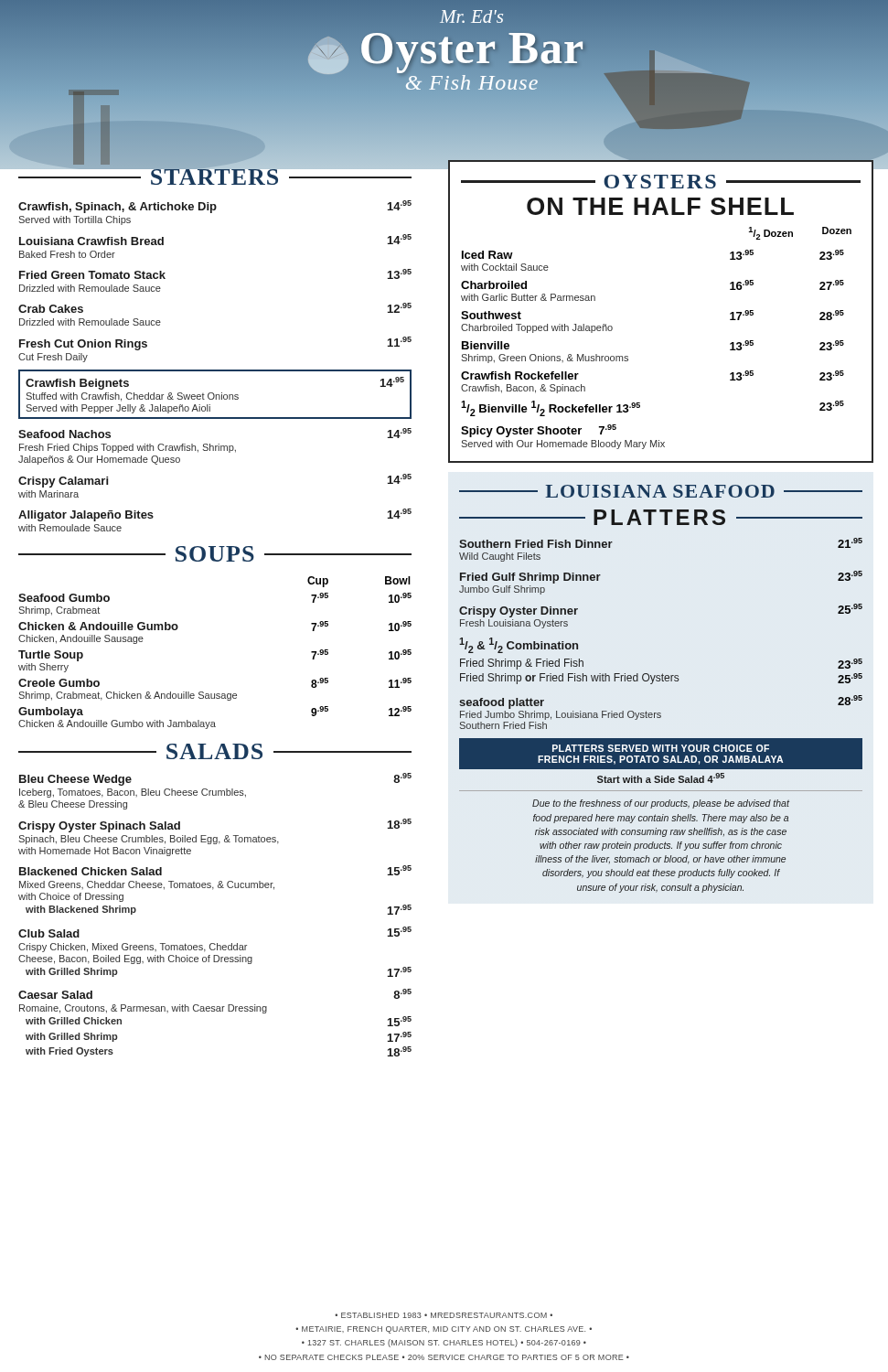Image resolution: width=888 pixels, height=1372 pixels.
Task: Find the section header containing "Louisiana Seafood Platters"
Action: coord(661,505)
